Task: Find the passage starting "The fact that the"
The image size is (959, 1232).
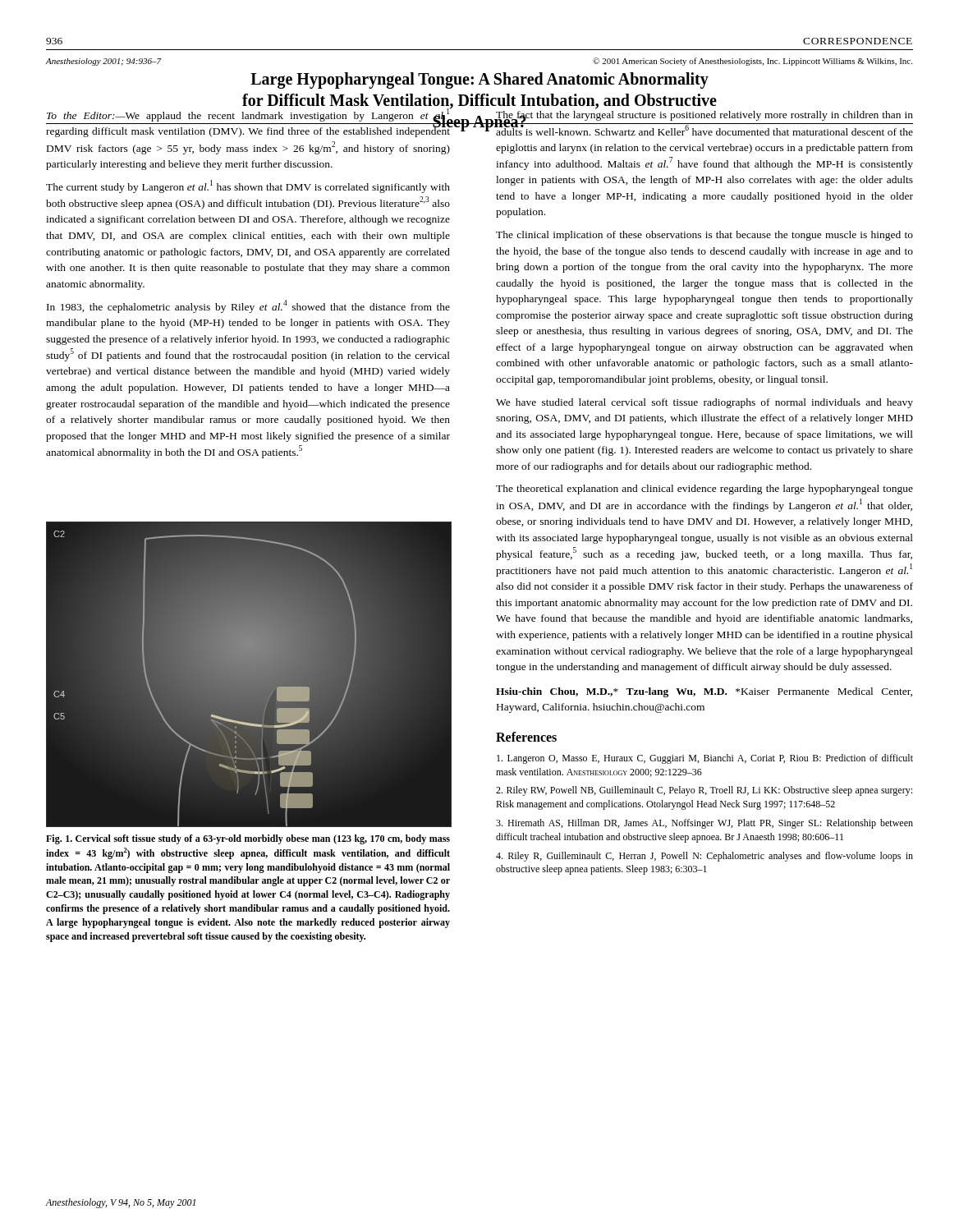Action: tap(704, 391)
